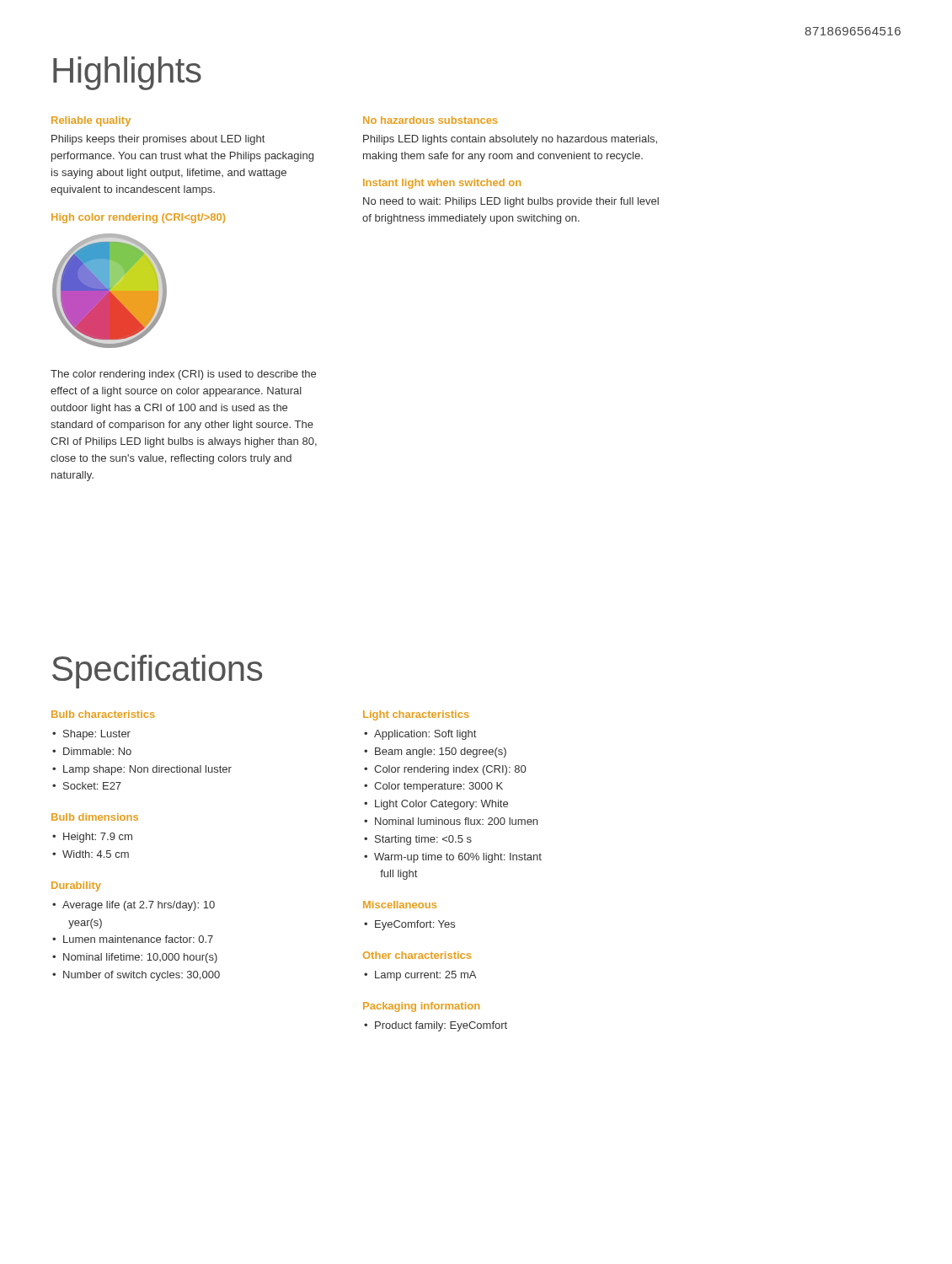
Task: Find the list item with the text "Product family: EyeComfort"
Action: pos(441,1025)
